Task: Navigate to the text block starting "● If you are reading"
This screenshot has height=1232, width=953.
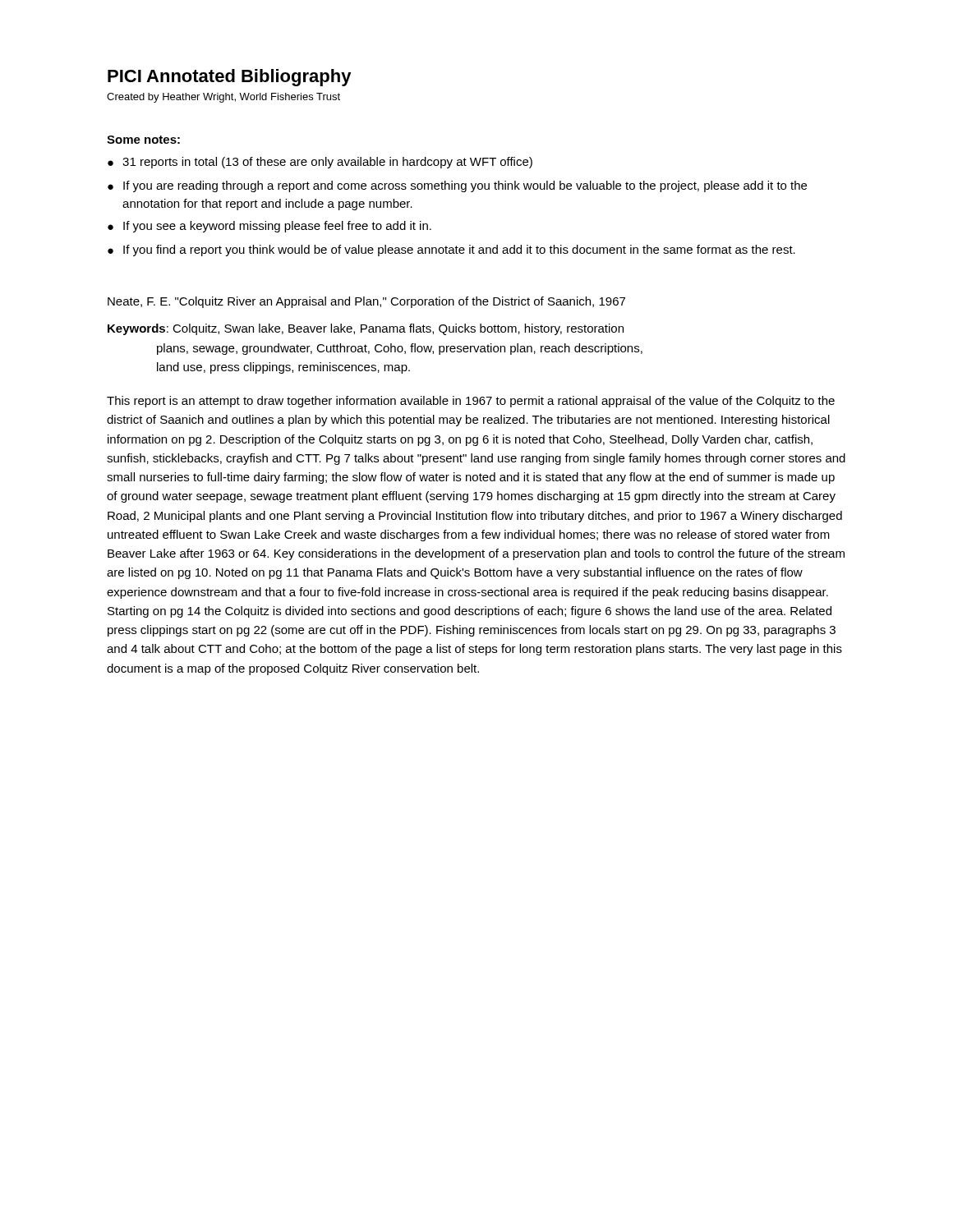Action: coord(476,194)
